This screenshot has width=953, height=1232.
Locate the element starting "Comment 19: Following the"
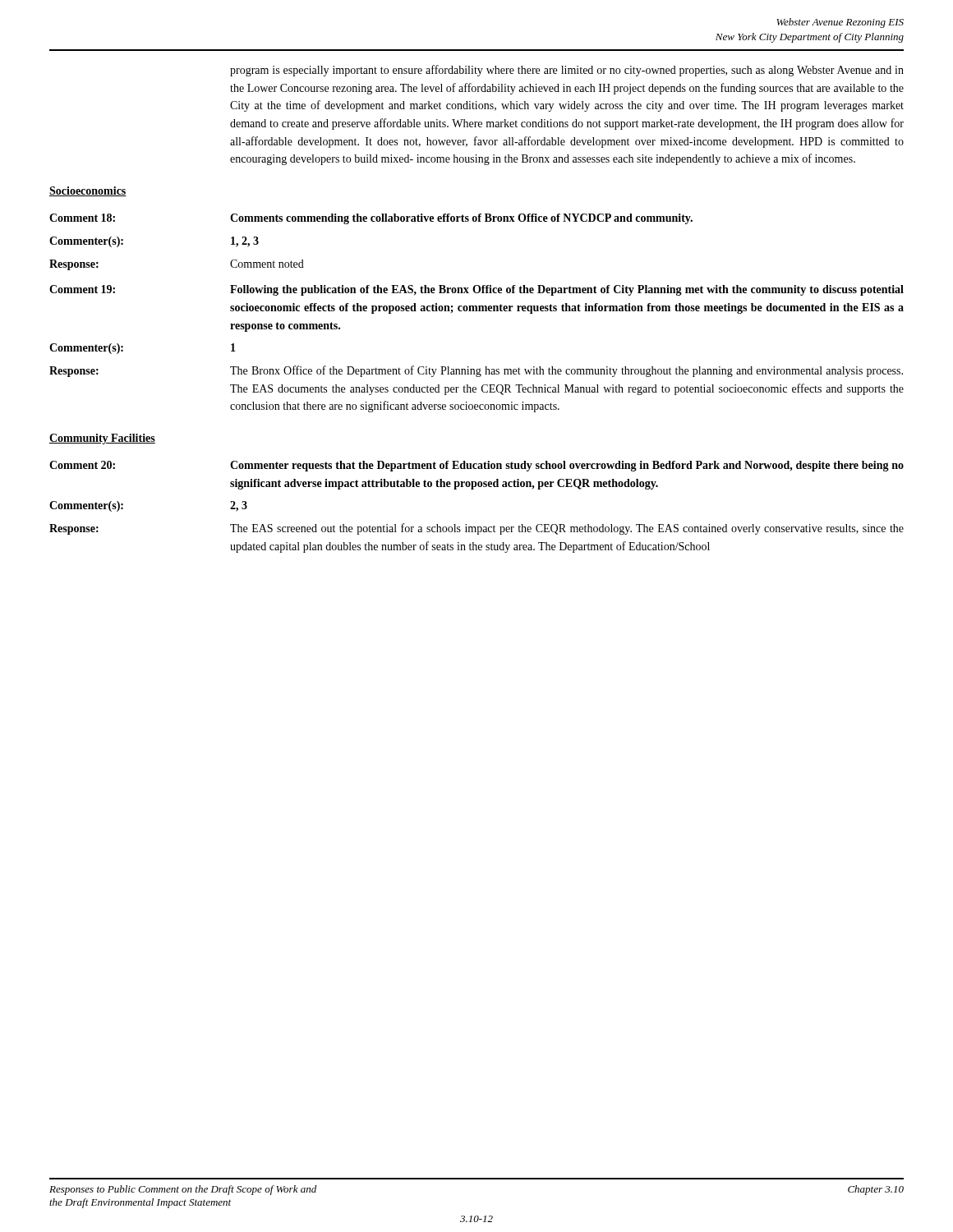476,290
